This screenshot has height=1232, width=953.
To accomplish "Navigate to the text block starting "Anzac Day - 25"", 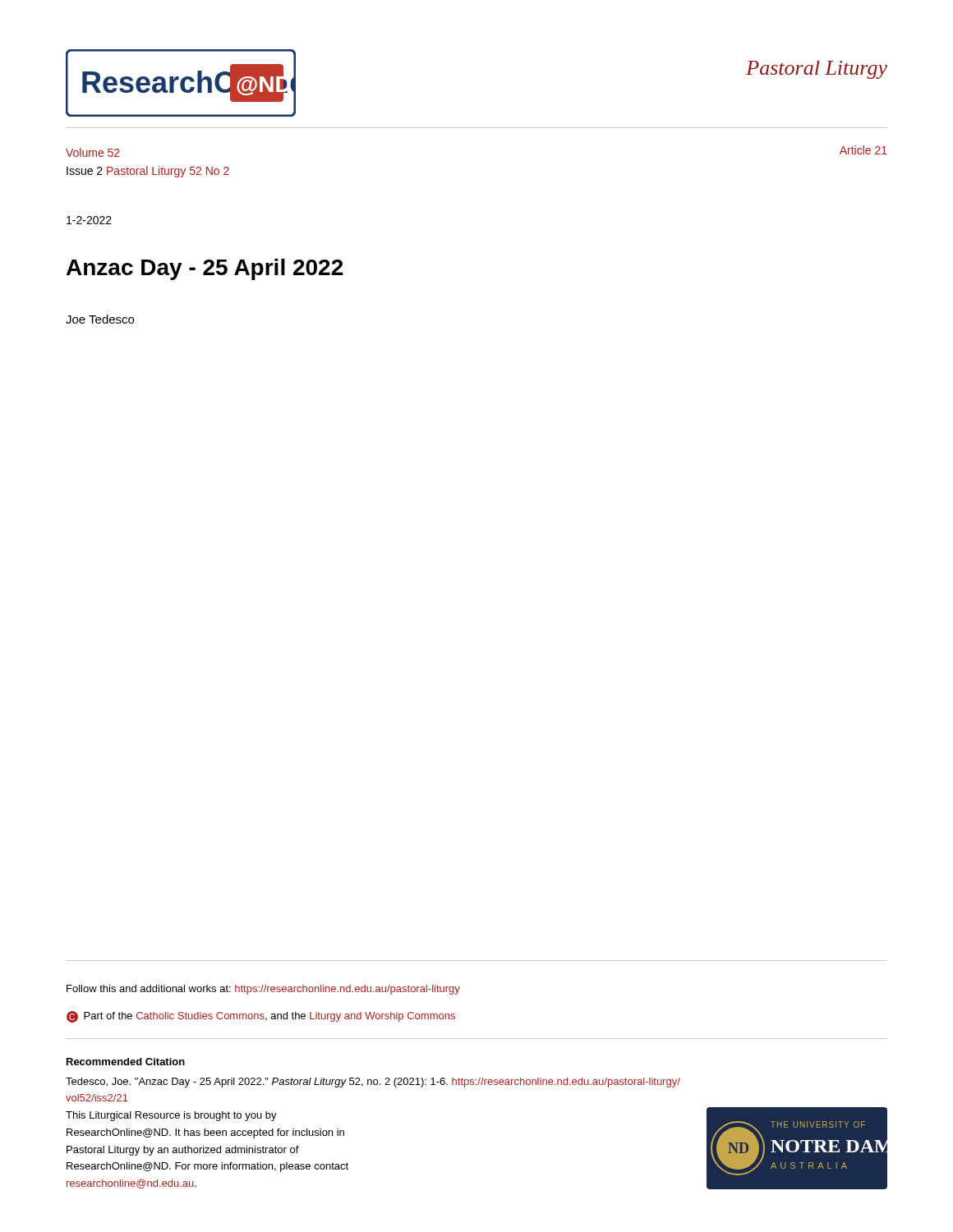I will pyautogui.click(x=205, y=267).
